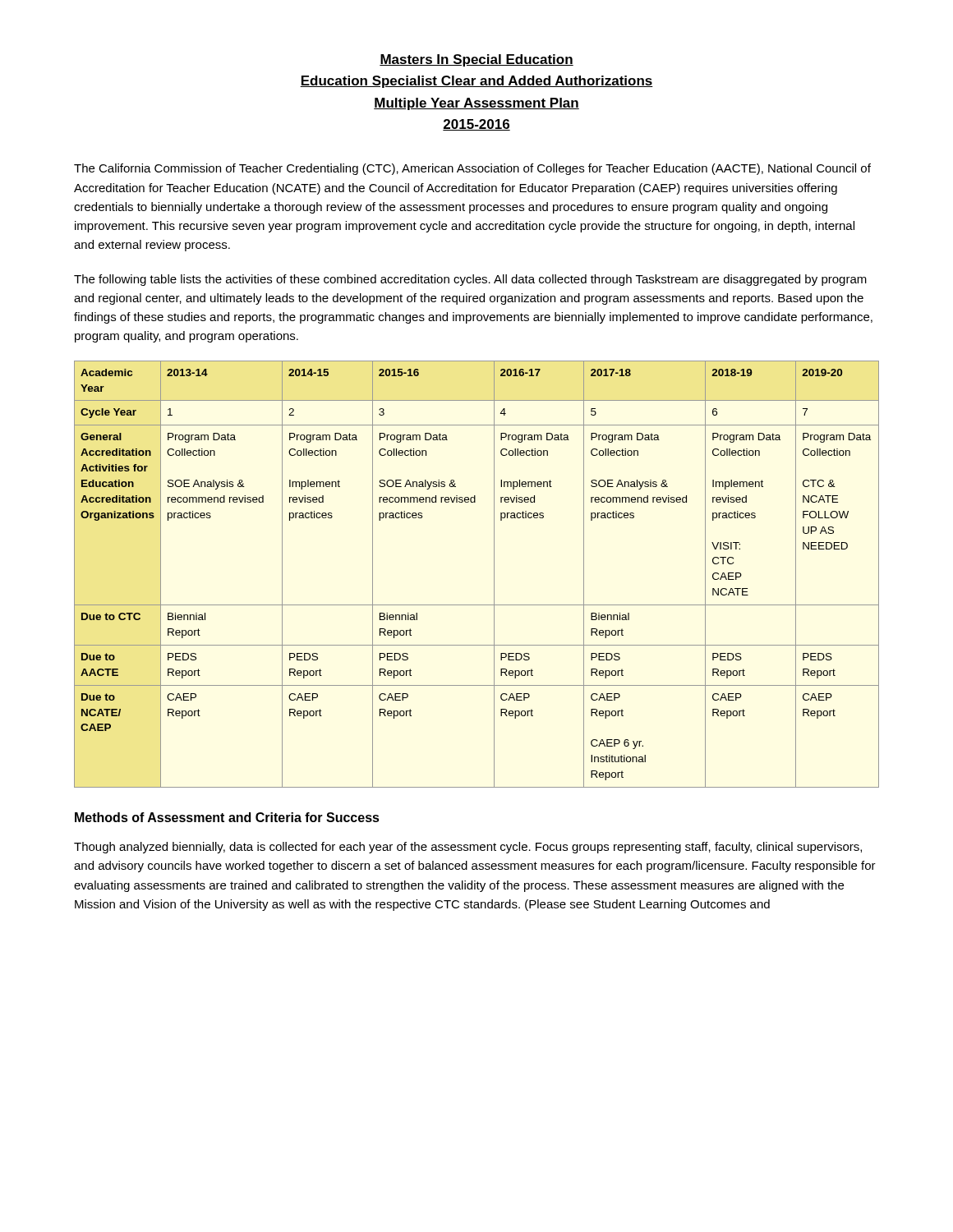
Task: Locate the text block containing "Though analyzed biennially, data is collected for"
Action: (475, 875)
